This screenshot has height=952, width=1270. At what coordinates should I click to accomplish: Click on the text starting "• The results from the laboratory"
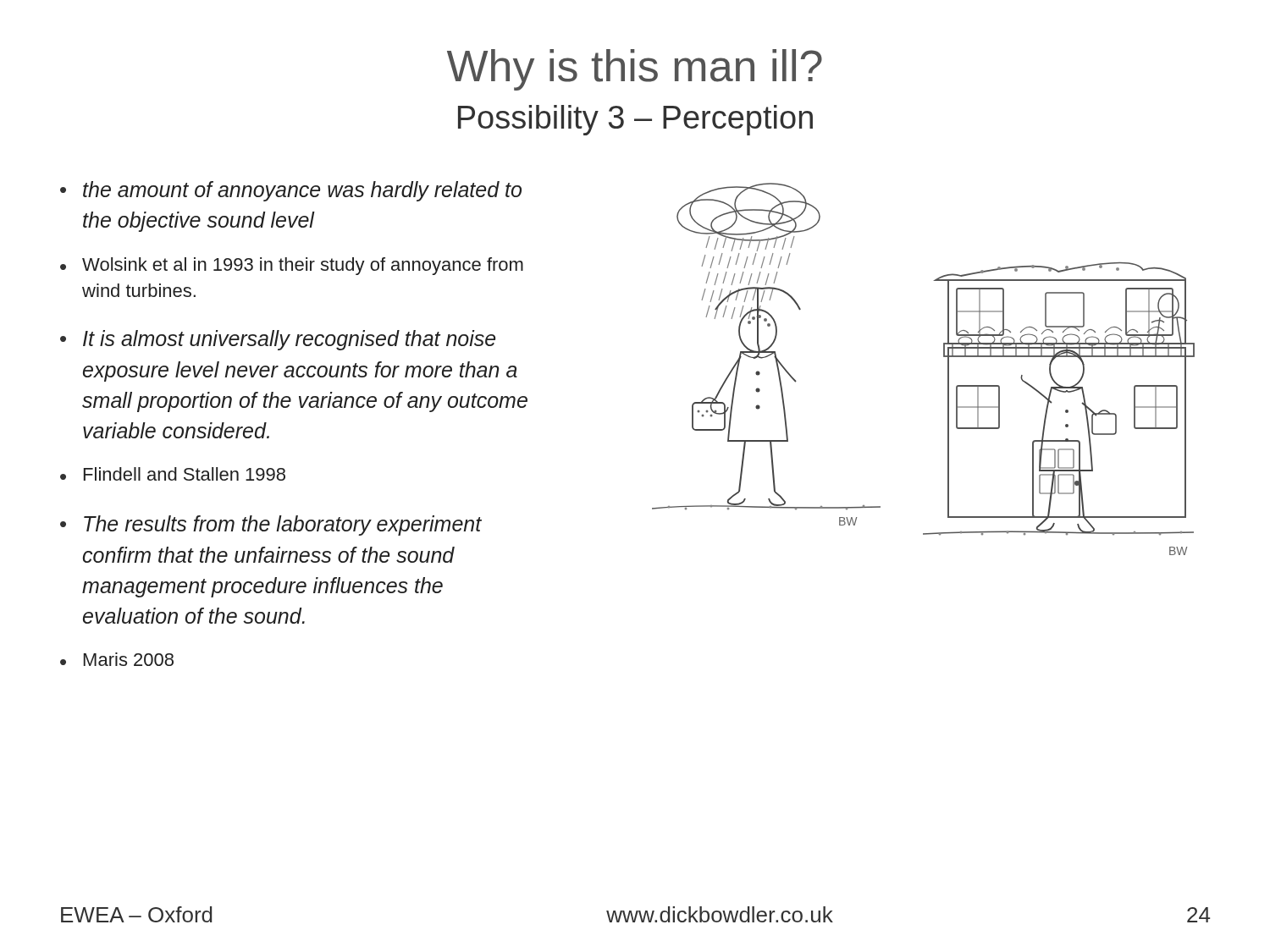point(296,570)
